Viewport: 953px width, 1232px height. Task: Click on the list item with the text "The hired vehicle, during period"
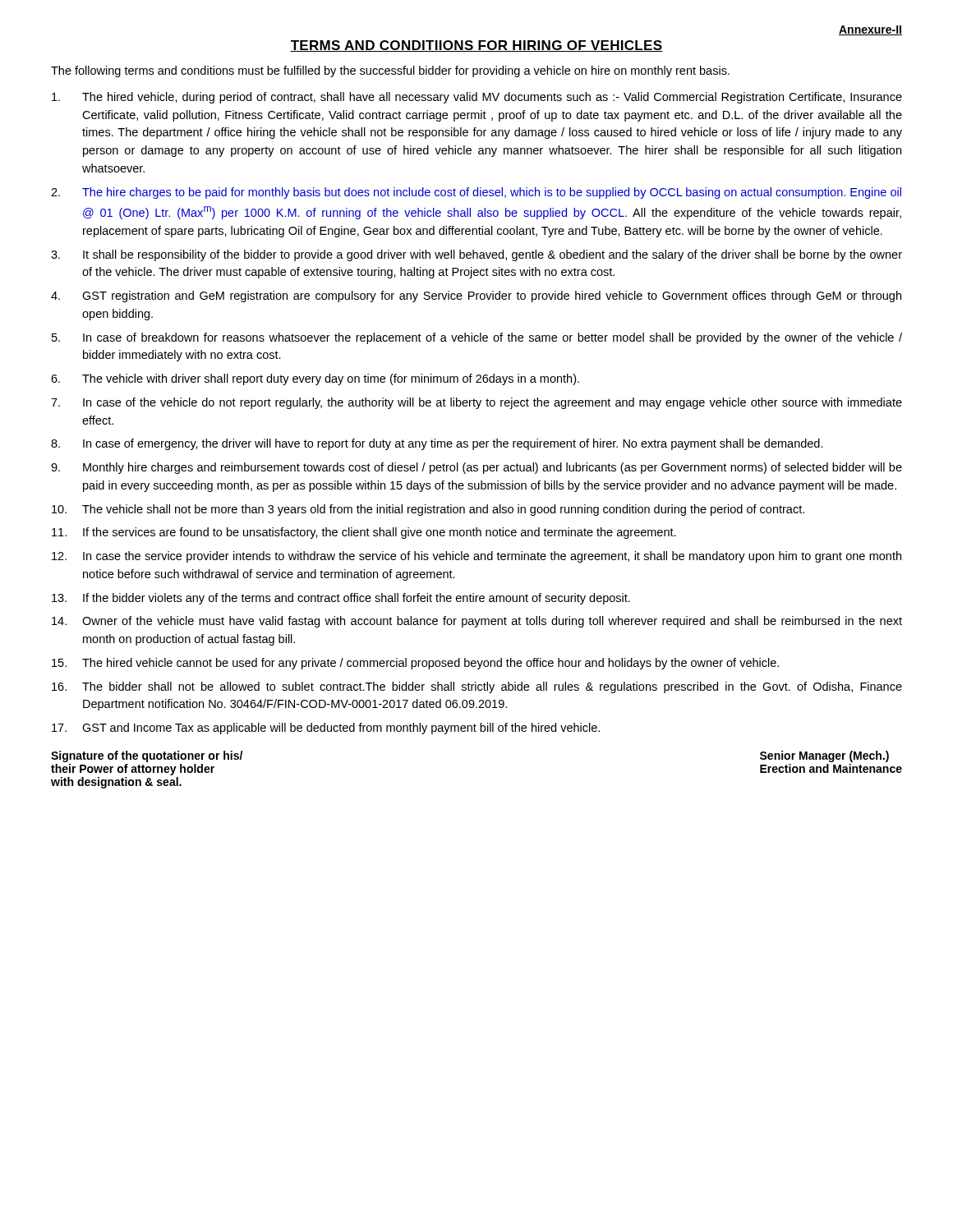tap(476, 133)
